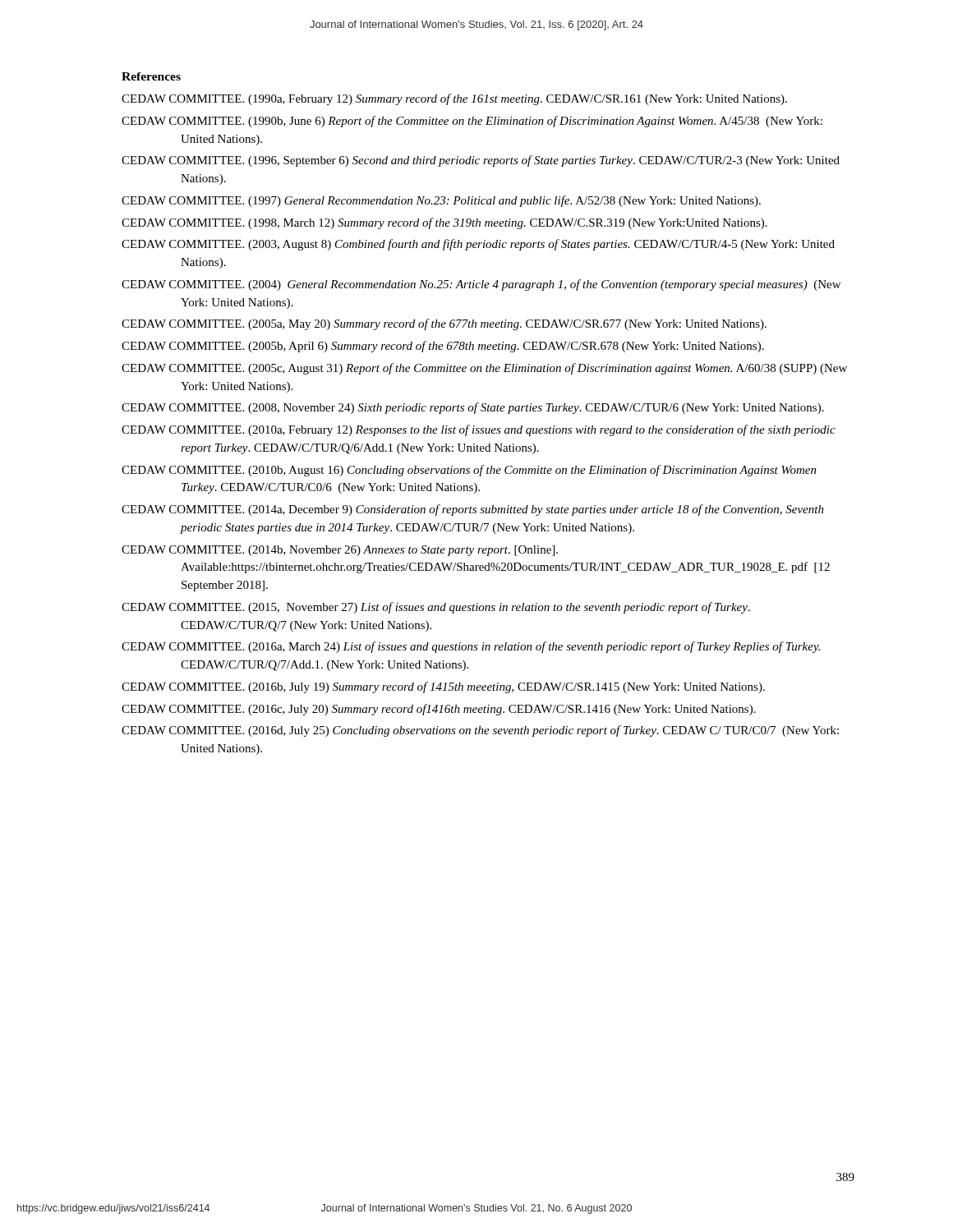Click on the list item that says "CEDAW COMMITTEE. (2005c, August 31)"
Screen dimensions: 1232x953
pyautogui.click(x=484, y=377)
